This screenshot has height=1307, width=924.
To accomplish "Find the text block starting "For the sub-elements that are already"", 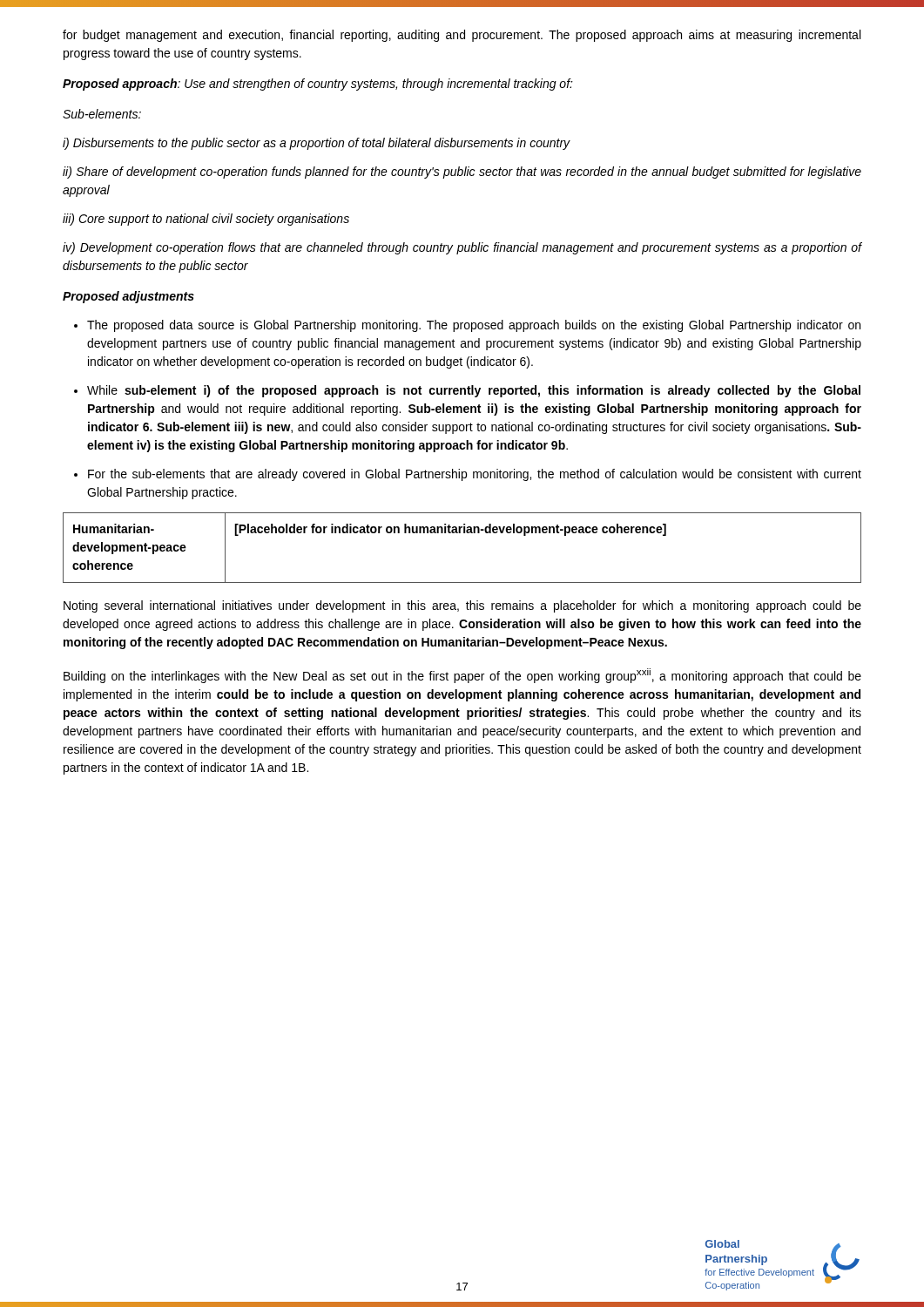I will click(474, 483).
